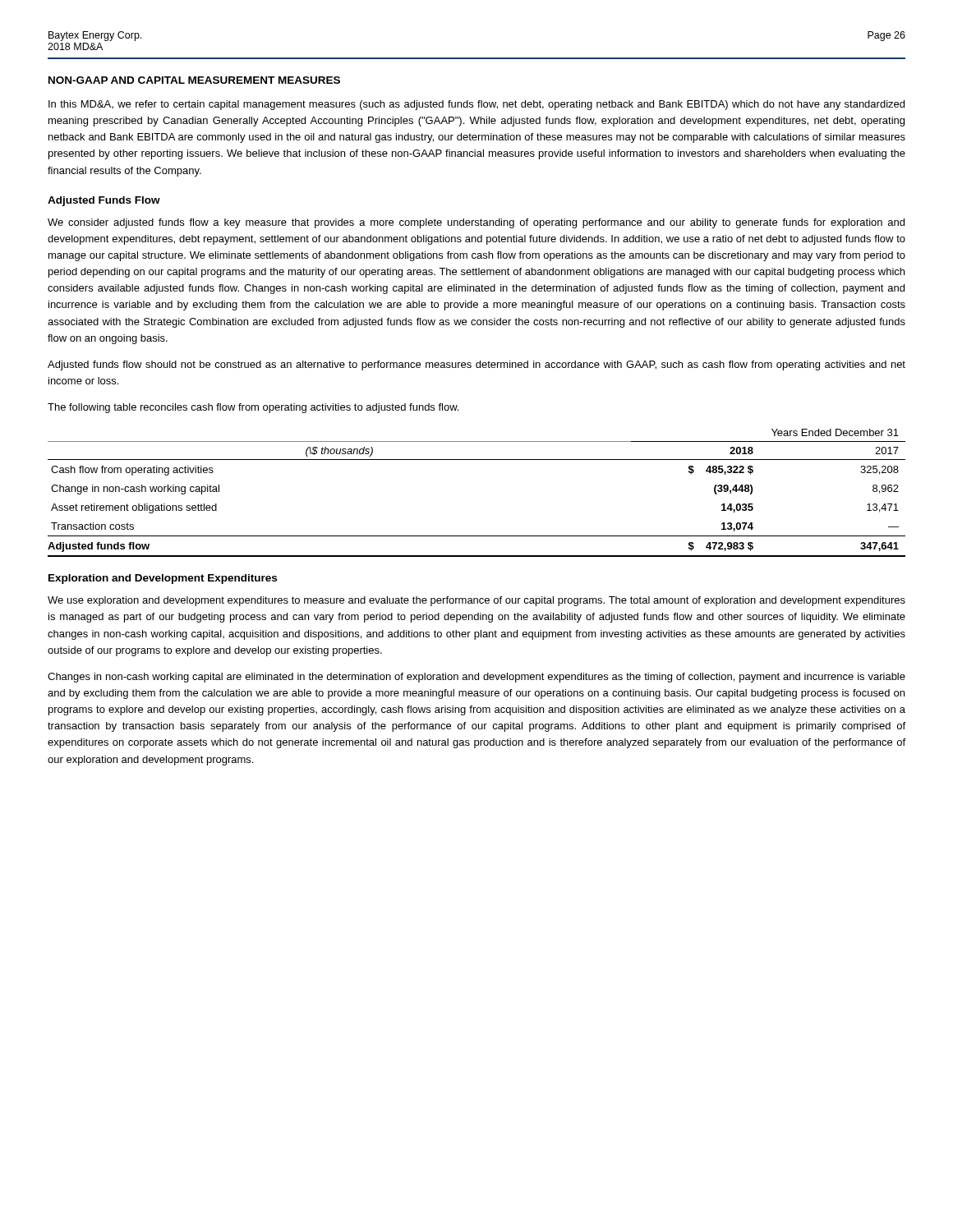Where does it say "Adjusted Funds Flow"?
This screenshot has height=1232, width=953.
pos(104,200)
